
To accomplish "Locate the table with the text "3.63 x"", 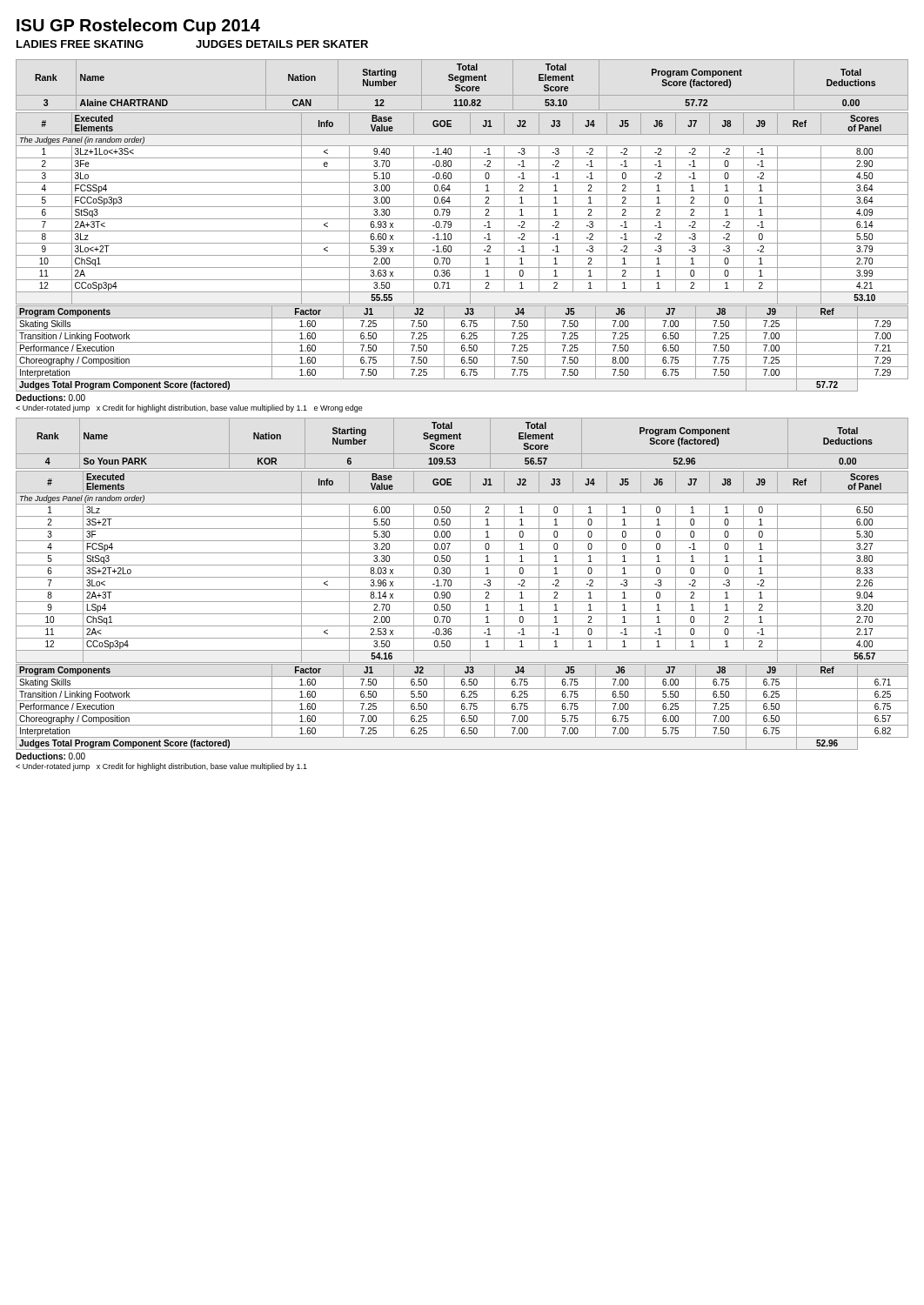I will [462, 208].
